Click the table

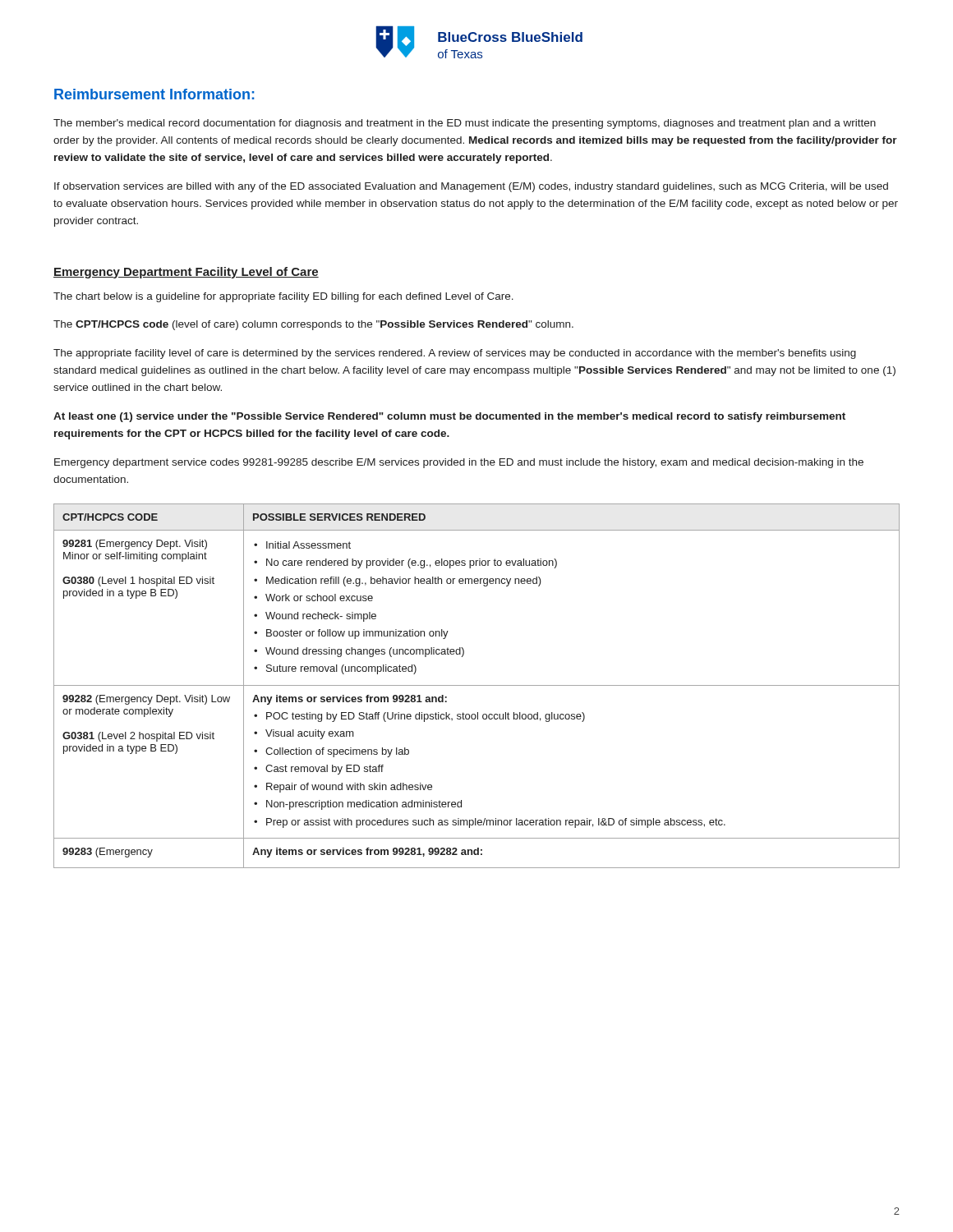point(476,686)
